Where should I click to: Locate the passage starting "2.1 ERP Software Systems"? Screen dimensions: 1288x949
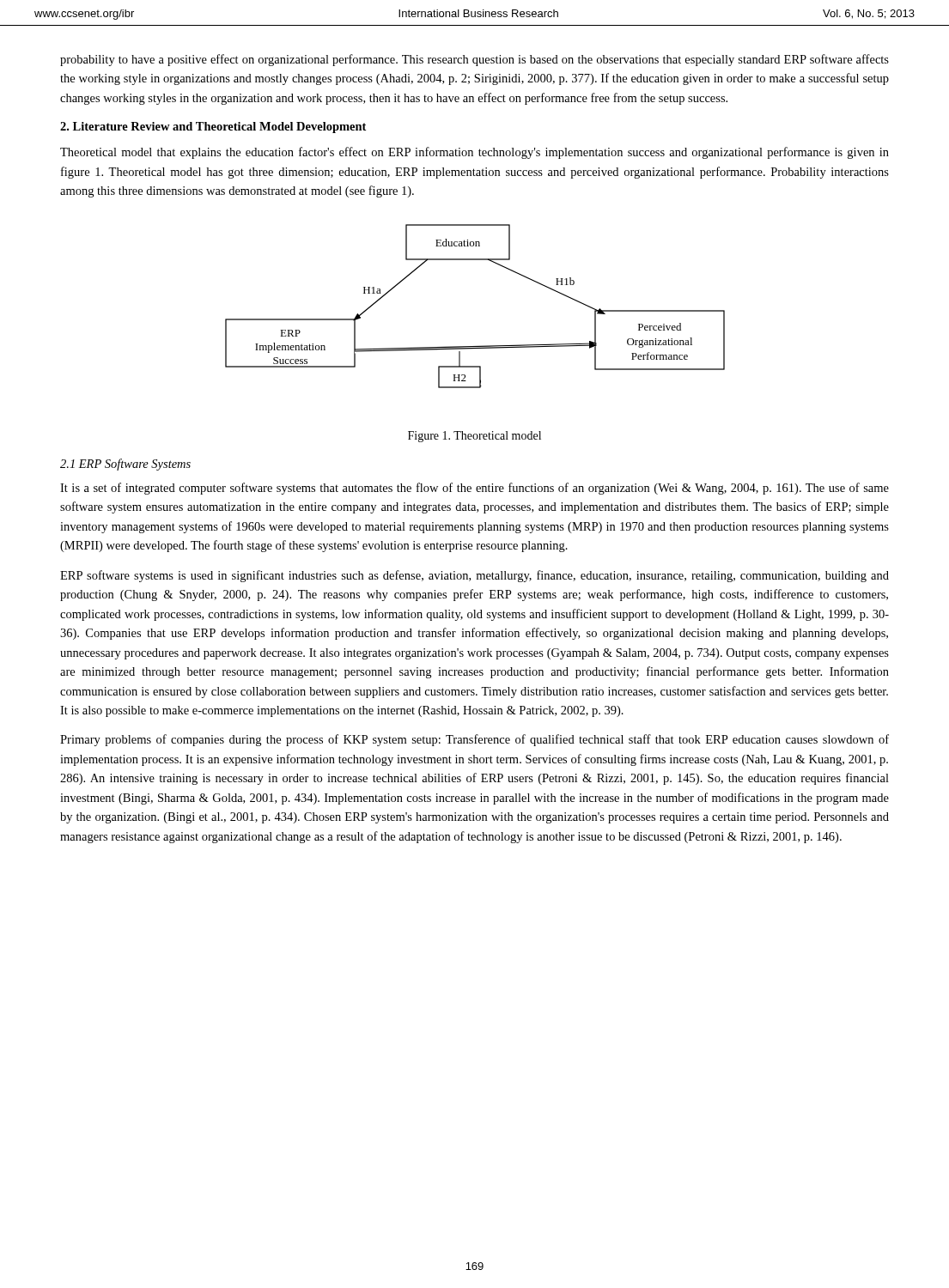125,463
